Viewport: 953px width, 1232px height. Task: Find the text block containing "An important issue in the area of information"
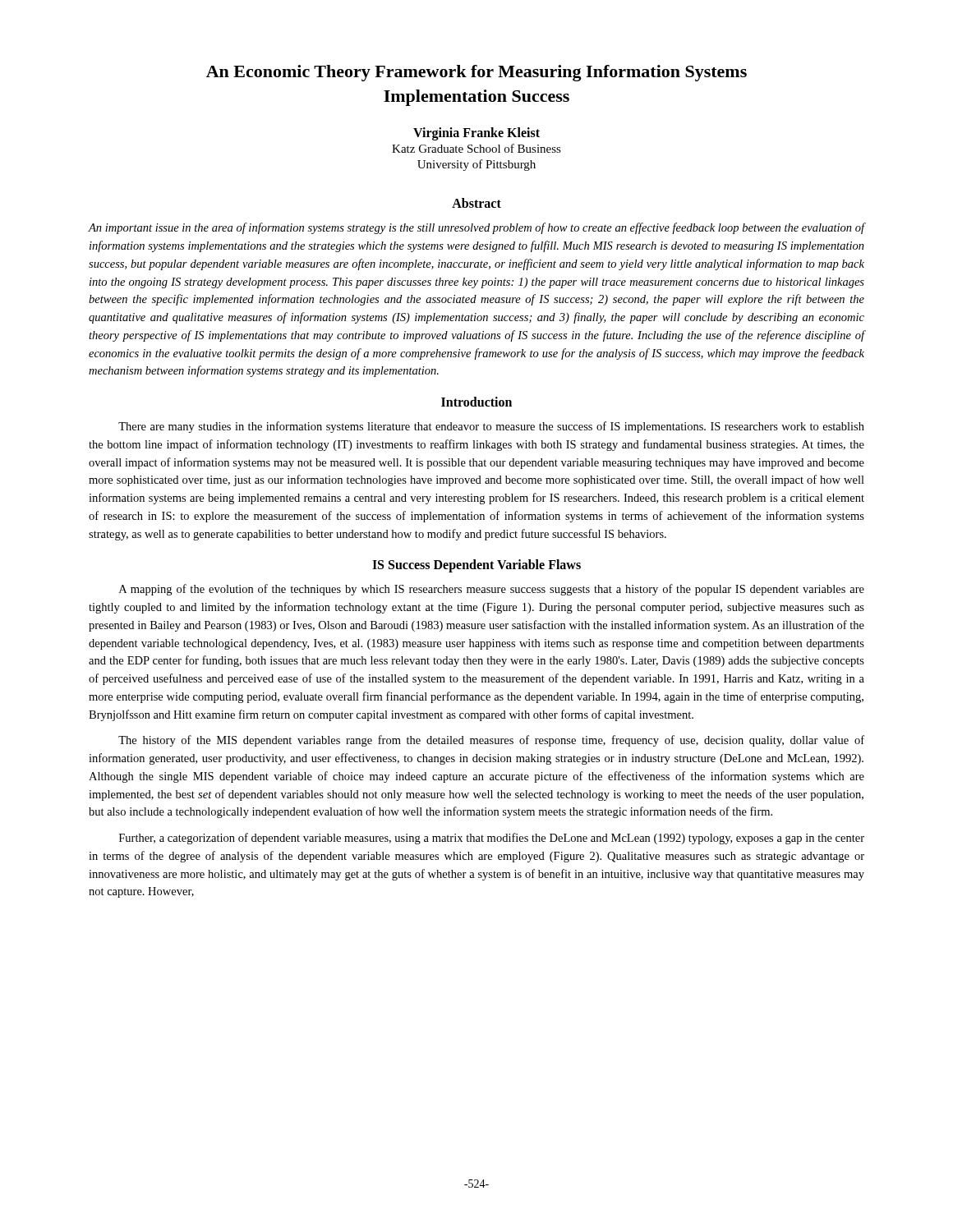(x=476, y=300)
